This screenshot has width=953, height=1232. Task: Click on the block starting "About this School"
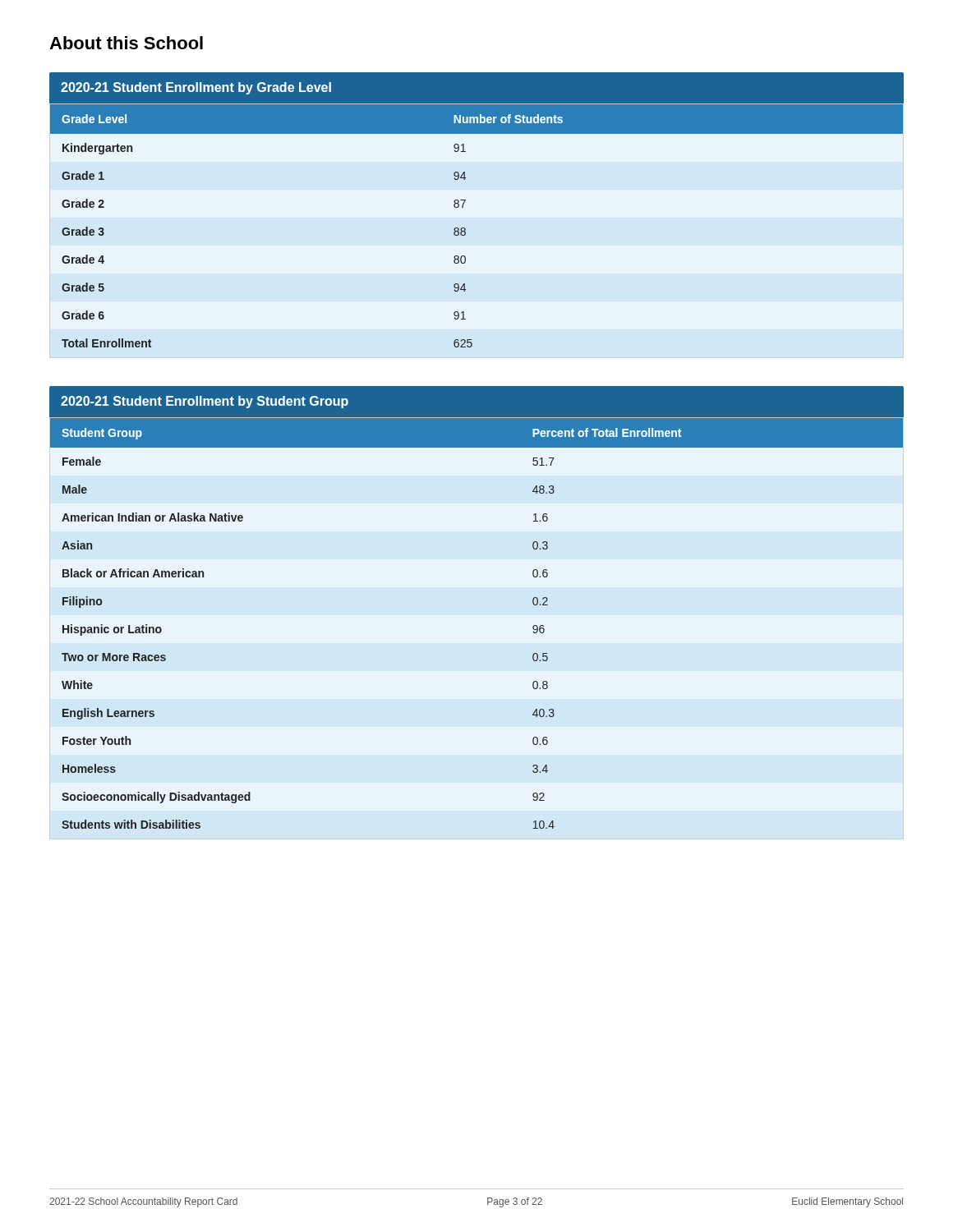127,43
